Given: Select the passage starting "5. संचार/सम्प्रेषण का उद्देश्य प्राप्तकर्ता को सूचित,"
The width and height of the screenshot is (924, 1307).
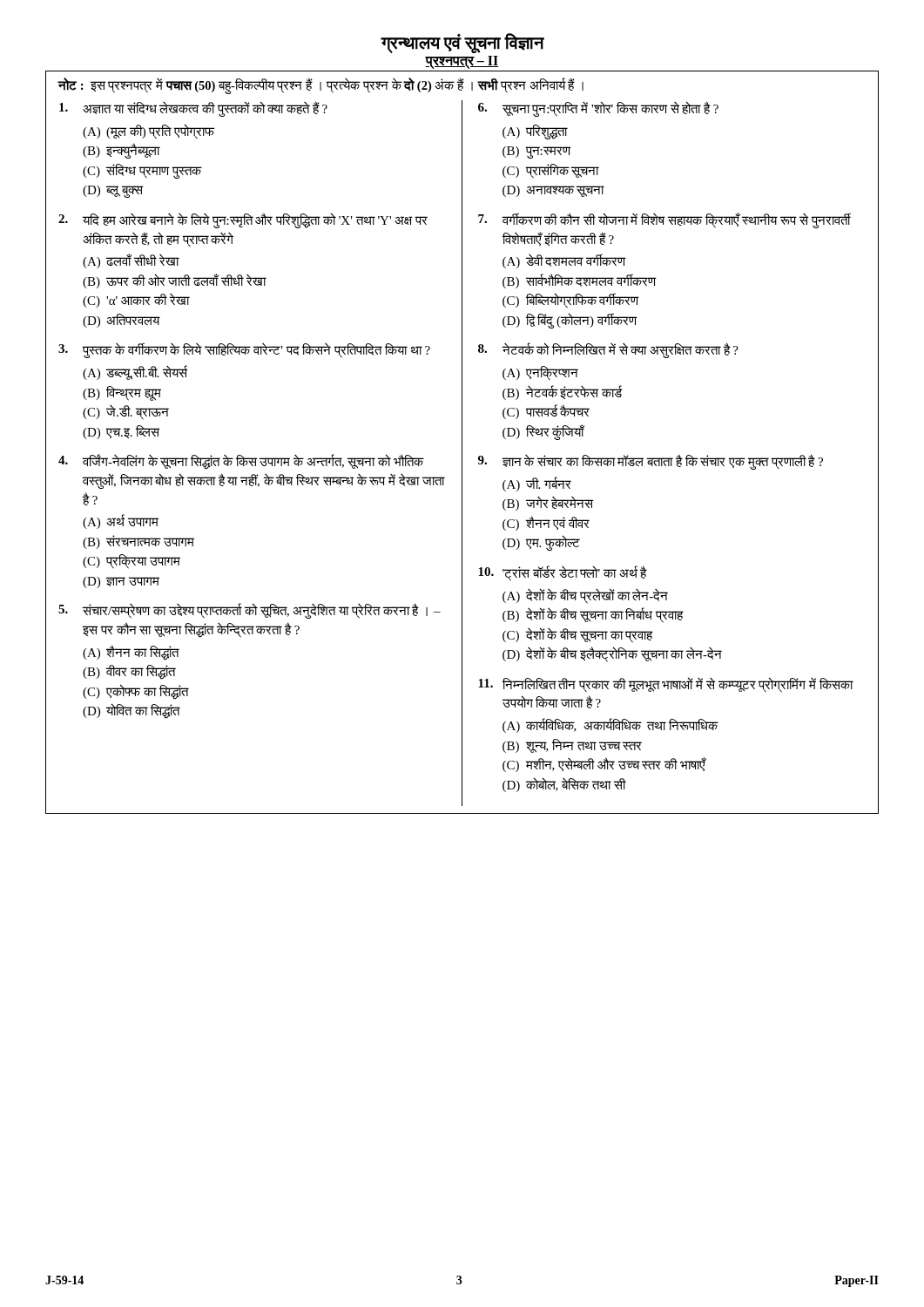Looking at the screenshot, I should (x=250, y=611).
